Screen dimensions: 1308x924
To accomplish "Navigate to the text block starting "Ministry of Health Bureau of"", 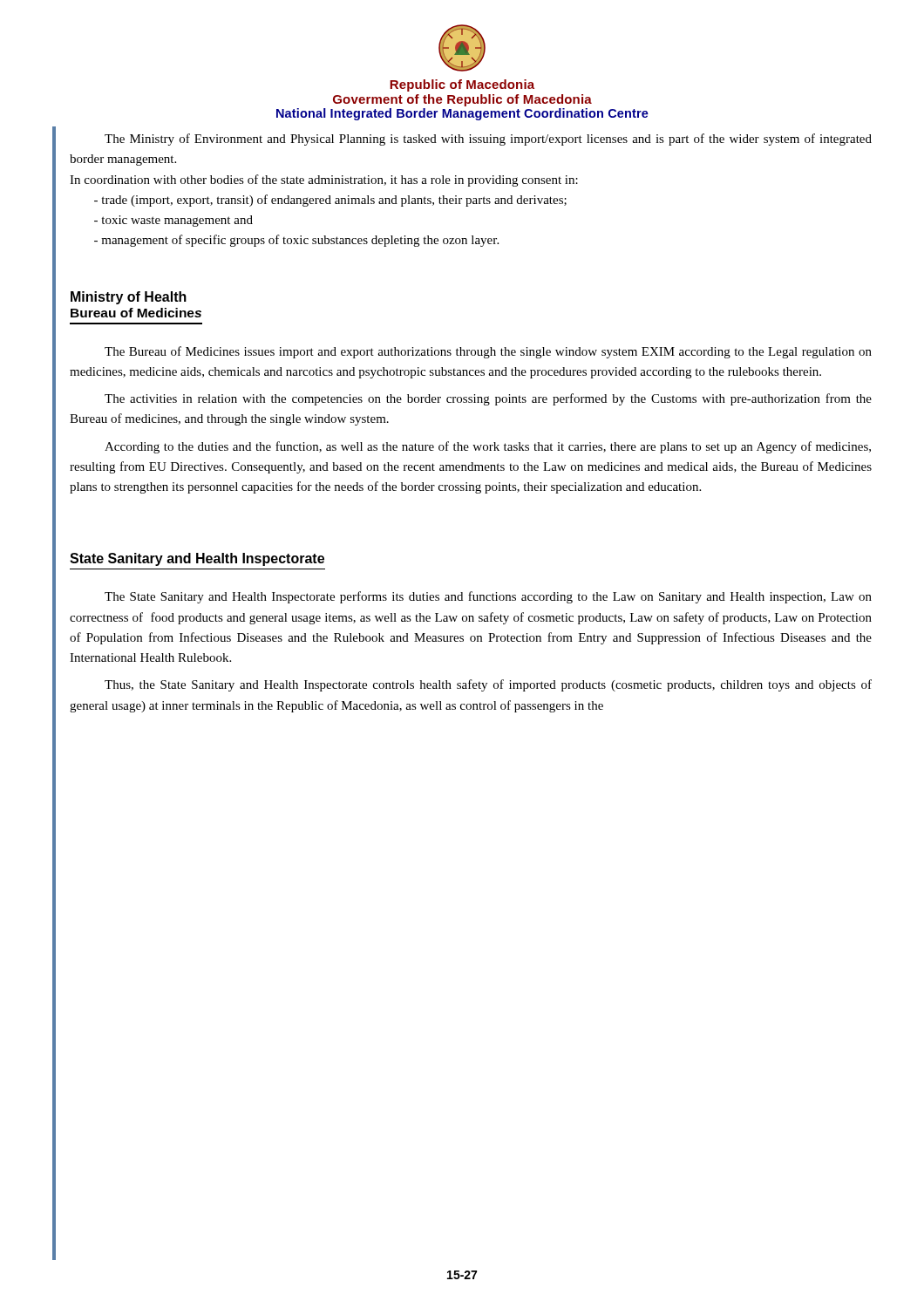I will pyautogui.click(x=129, y=298).
